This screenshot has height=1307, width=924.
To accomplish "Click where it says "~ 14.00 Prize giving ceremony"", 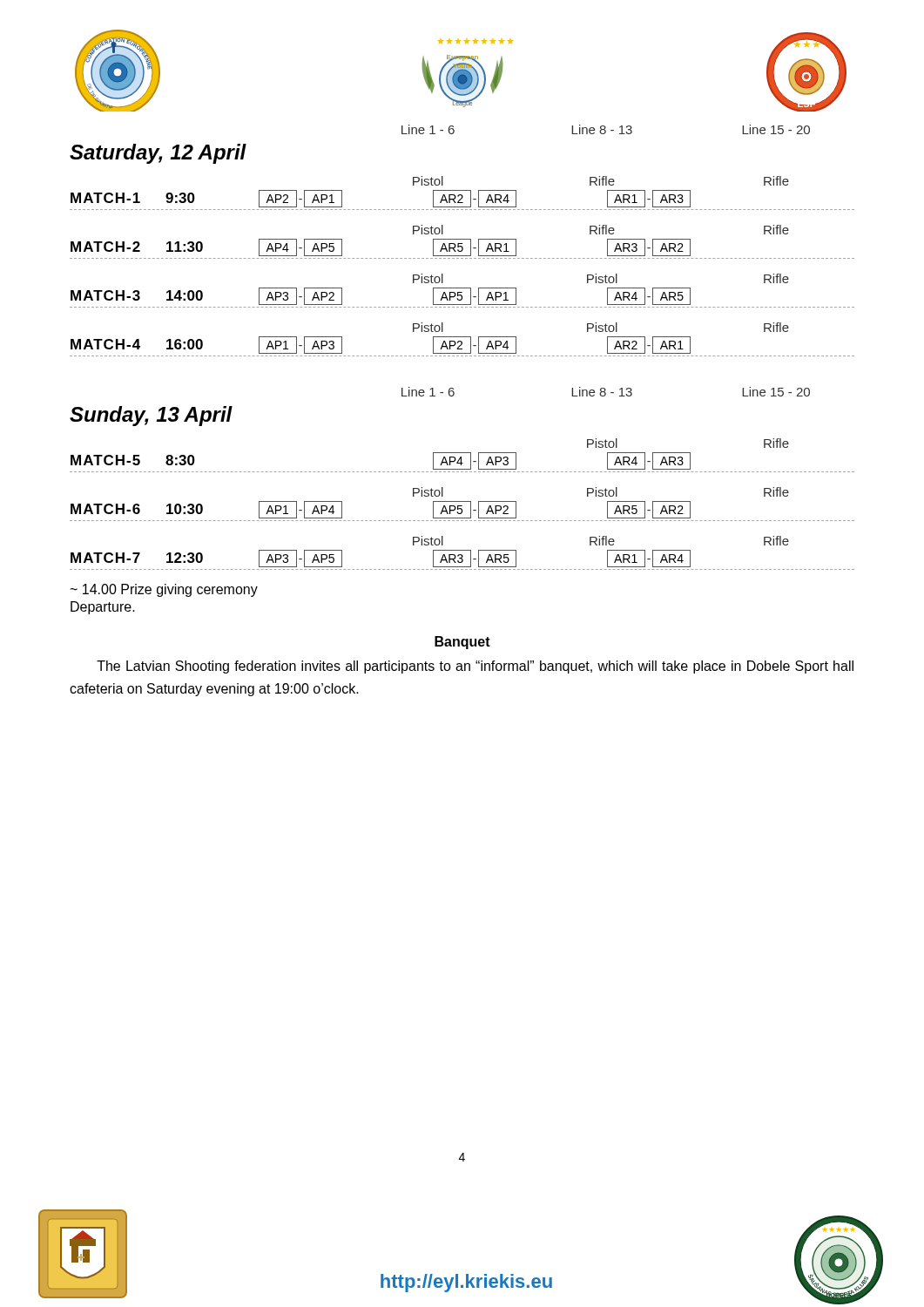I will pos(164,589).
